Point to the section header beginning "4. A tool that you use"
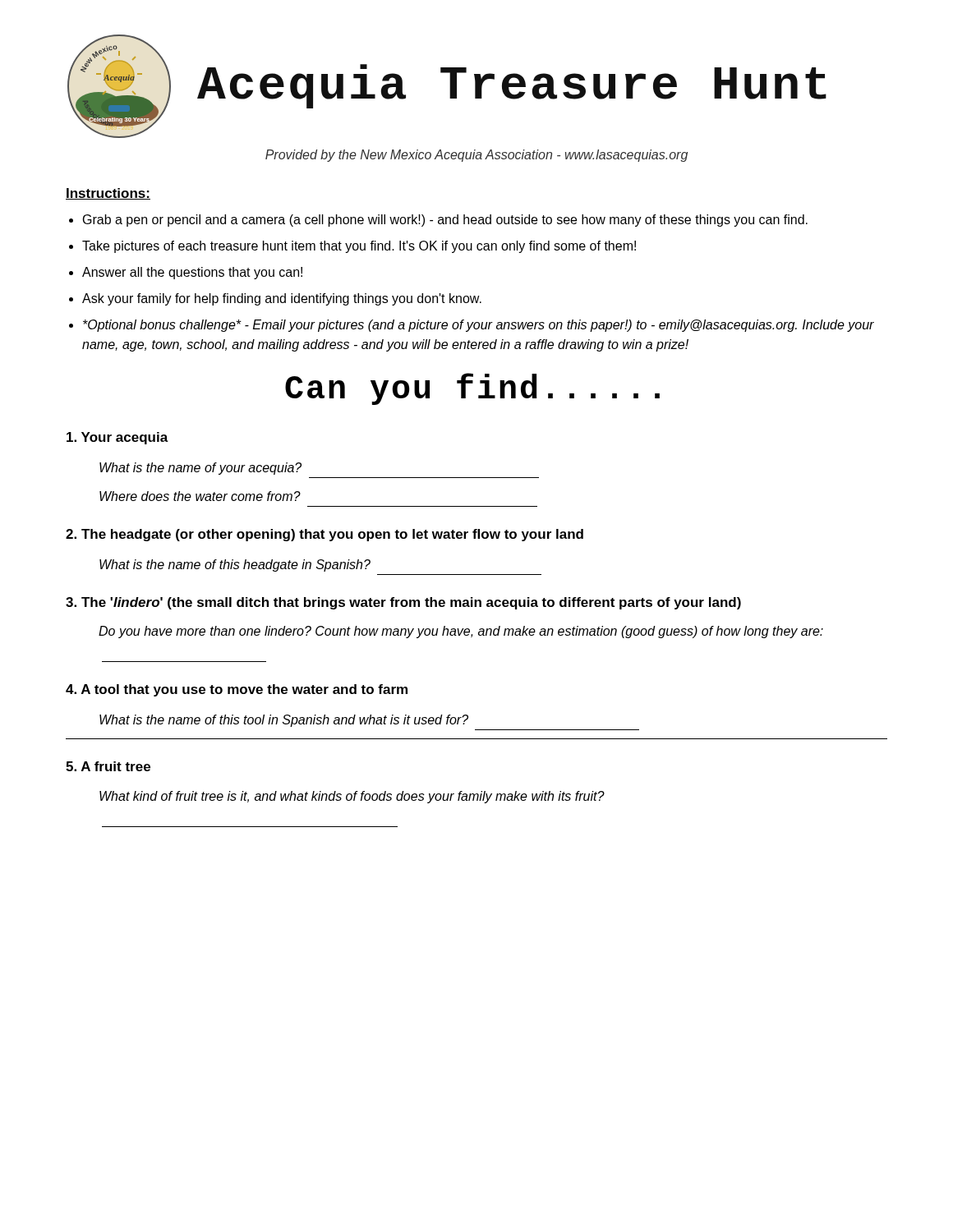The image size is (953, 1232). tap(237, 690)
